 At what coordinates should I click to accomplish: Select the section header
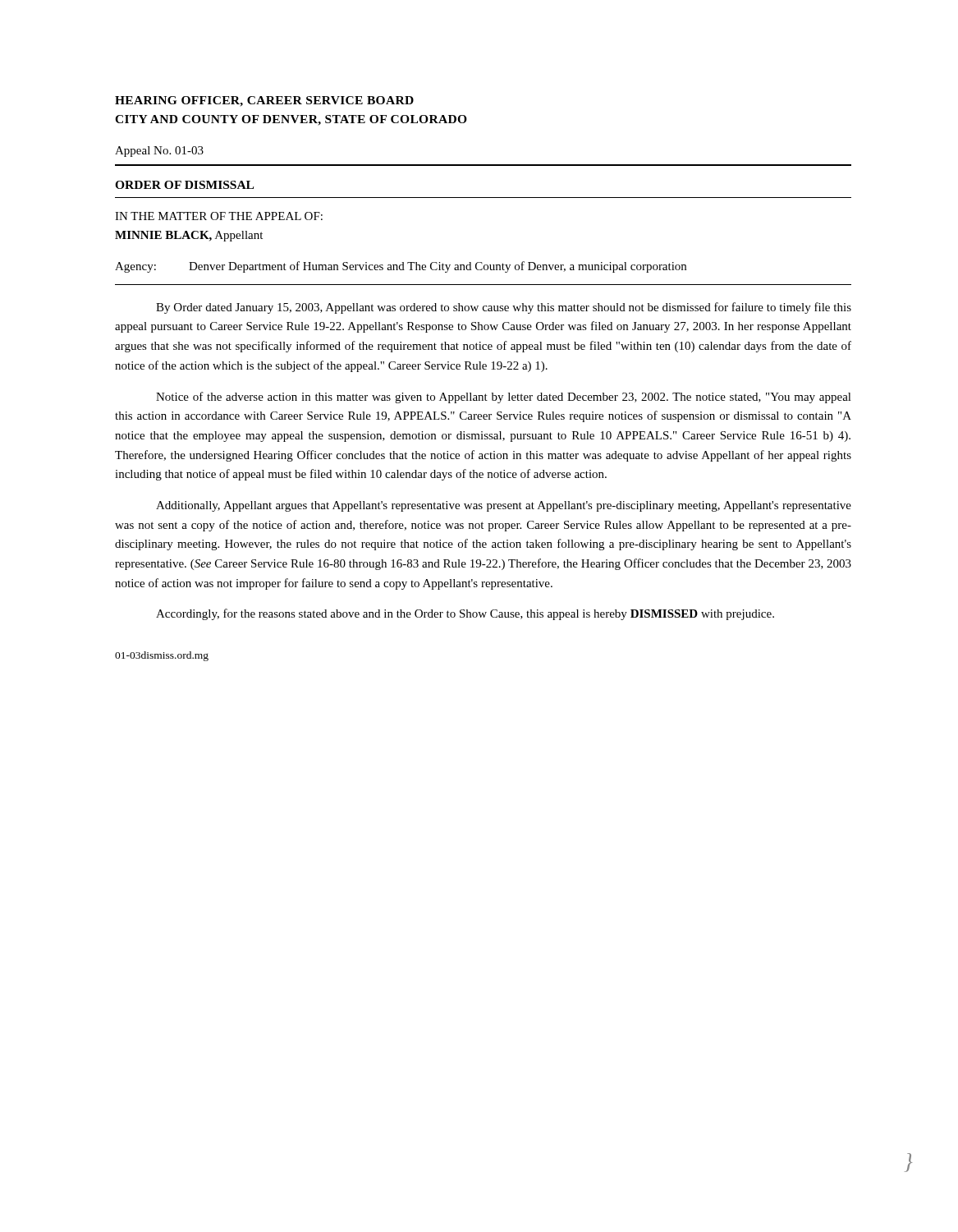click(185, 184)
